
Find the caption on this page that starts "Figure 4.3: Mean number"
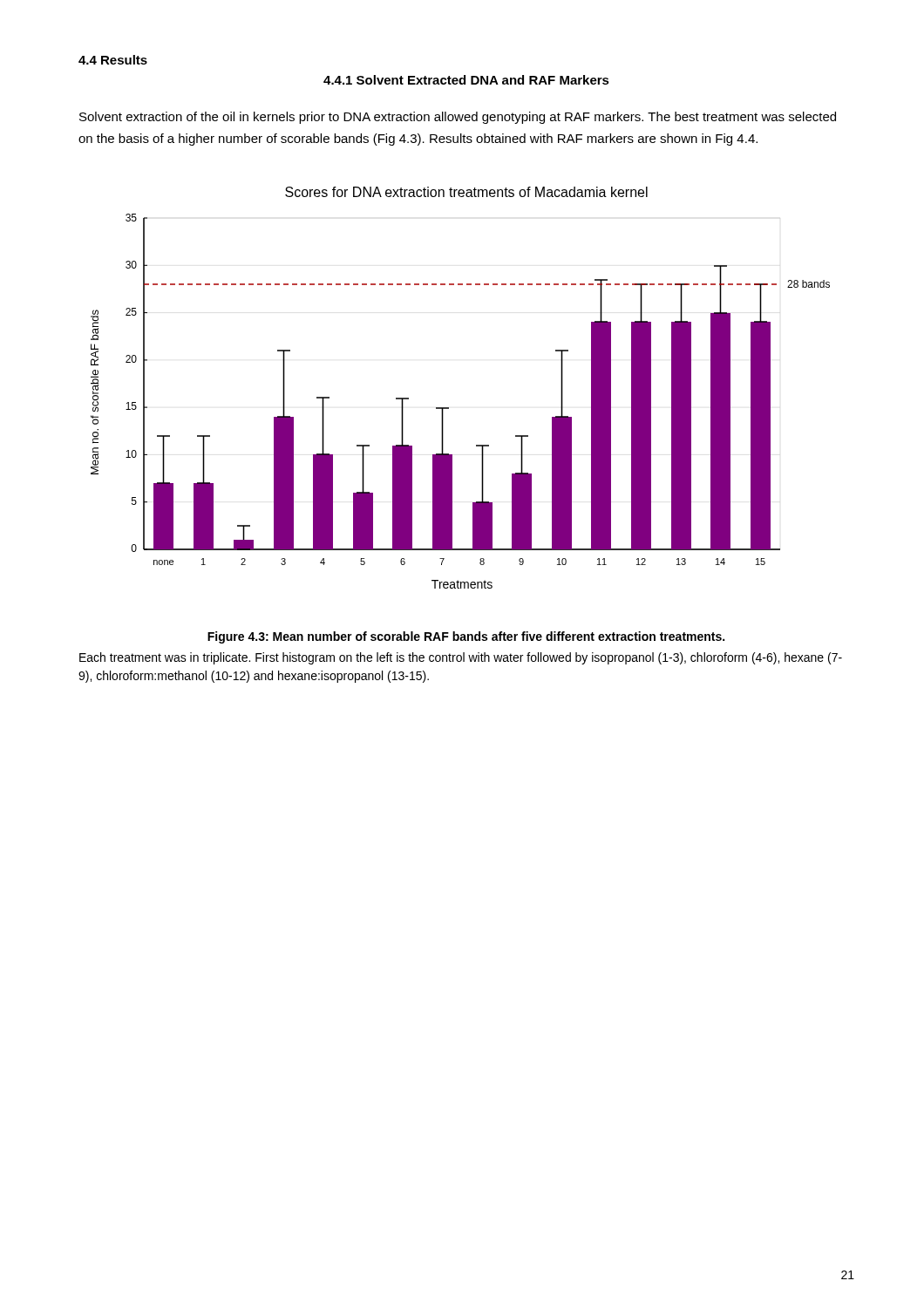click(466, 636)
